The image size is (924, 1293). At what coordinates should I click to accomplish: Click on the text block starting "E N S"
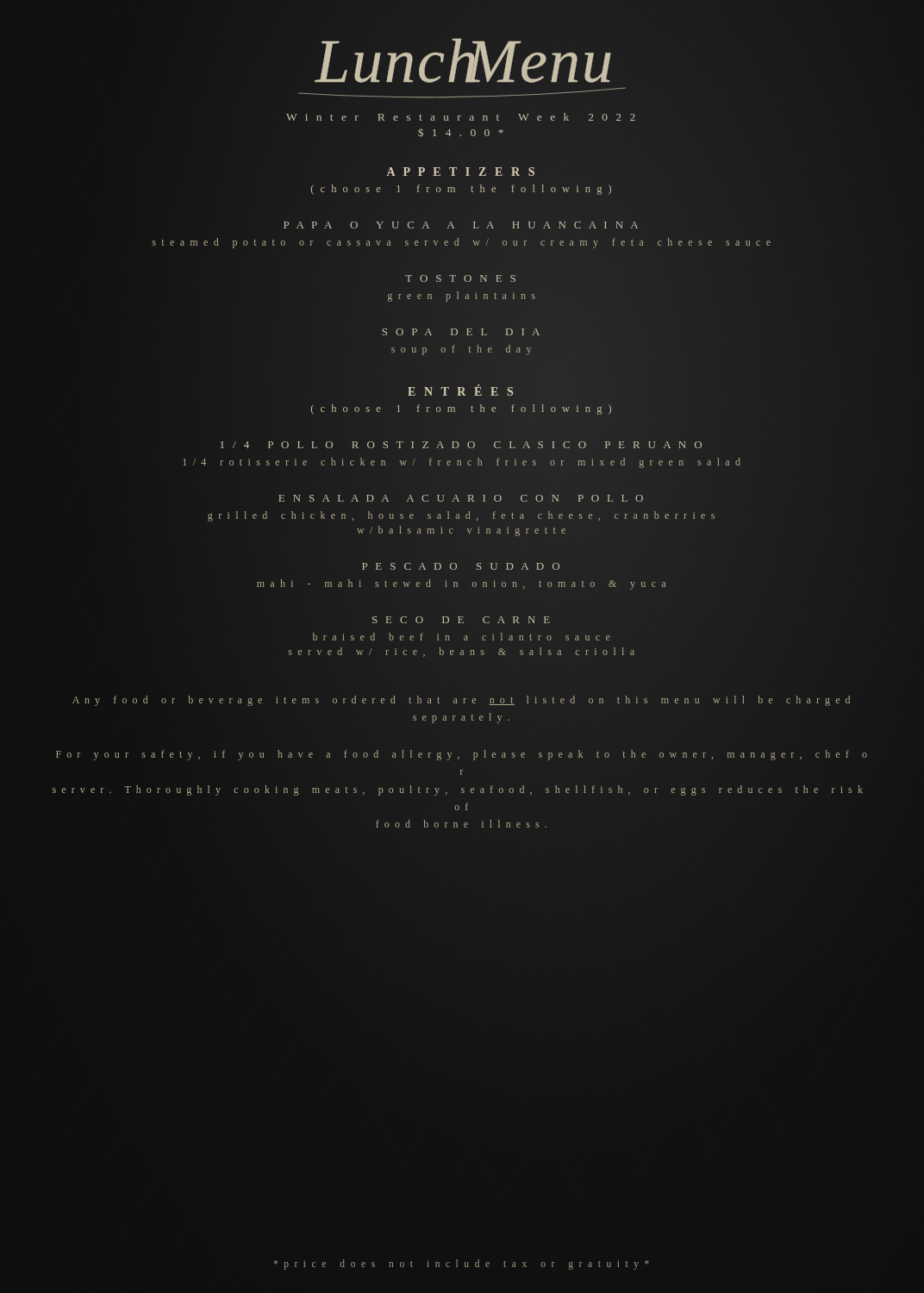[x=462, y=498]
